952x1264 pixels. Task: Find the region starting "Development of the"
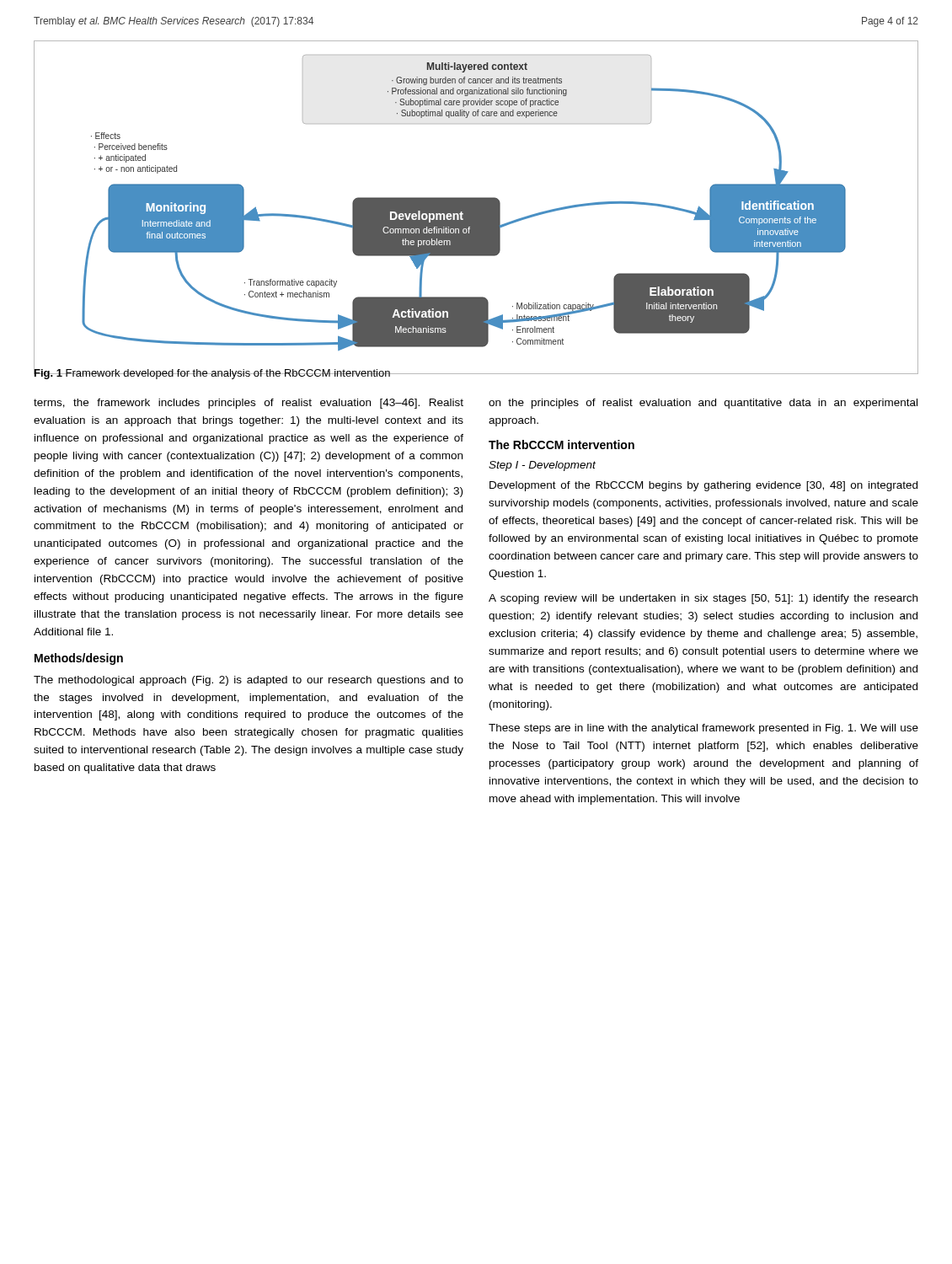point(703,643)
